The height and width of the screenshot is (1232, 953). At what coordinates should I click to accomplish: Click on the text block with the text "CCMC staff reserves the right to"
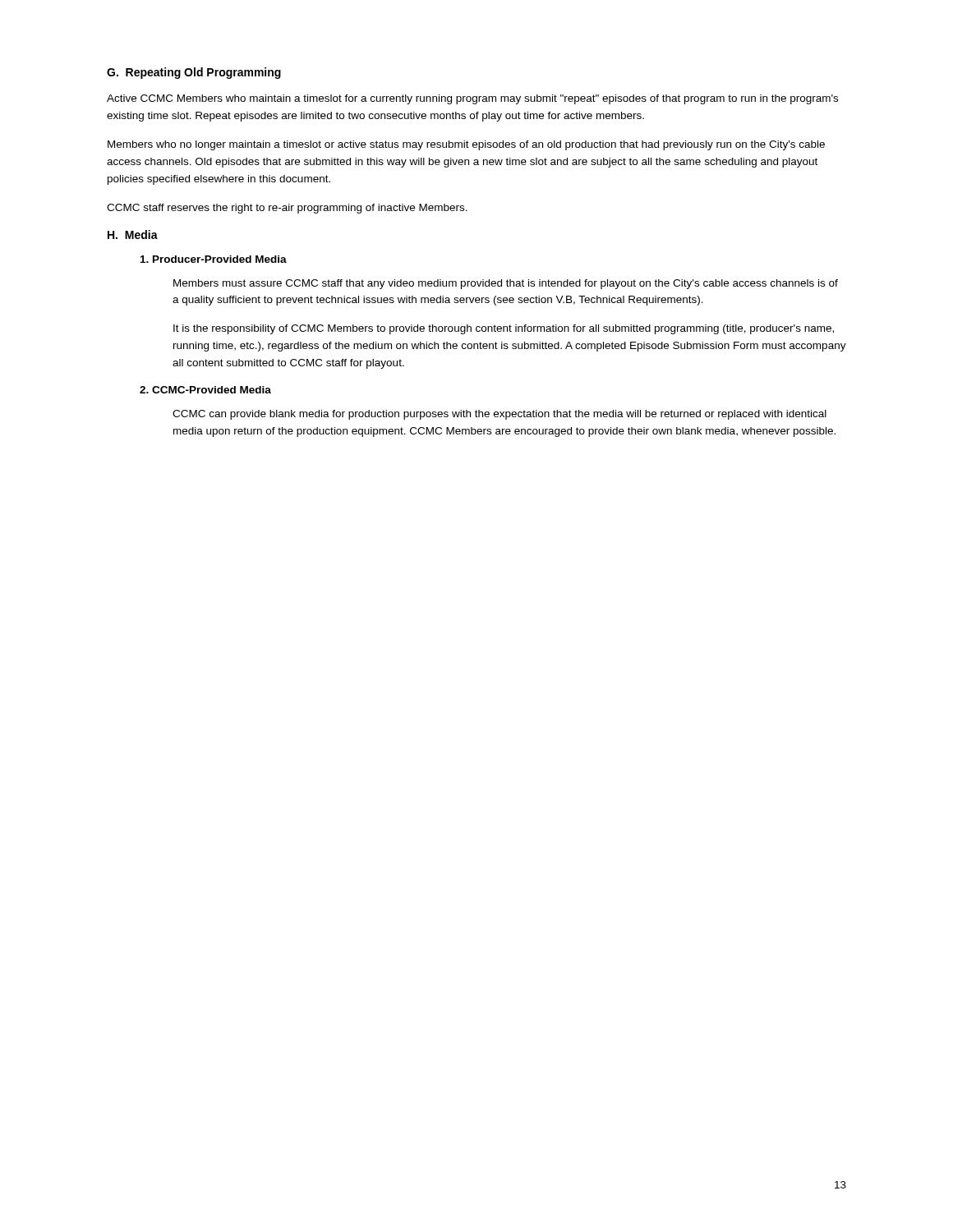tap(287, 207)
